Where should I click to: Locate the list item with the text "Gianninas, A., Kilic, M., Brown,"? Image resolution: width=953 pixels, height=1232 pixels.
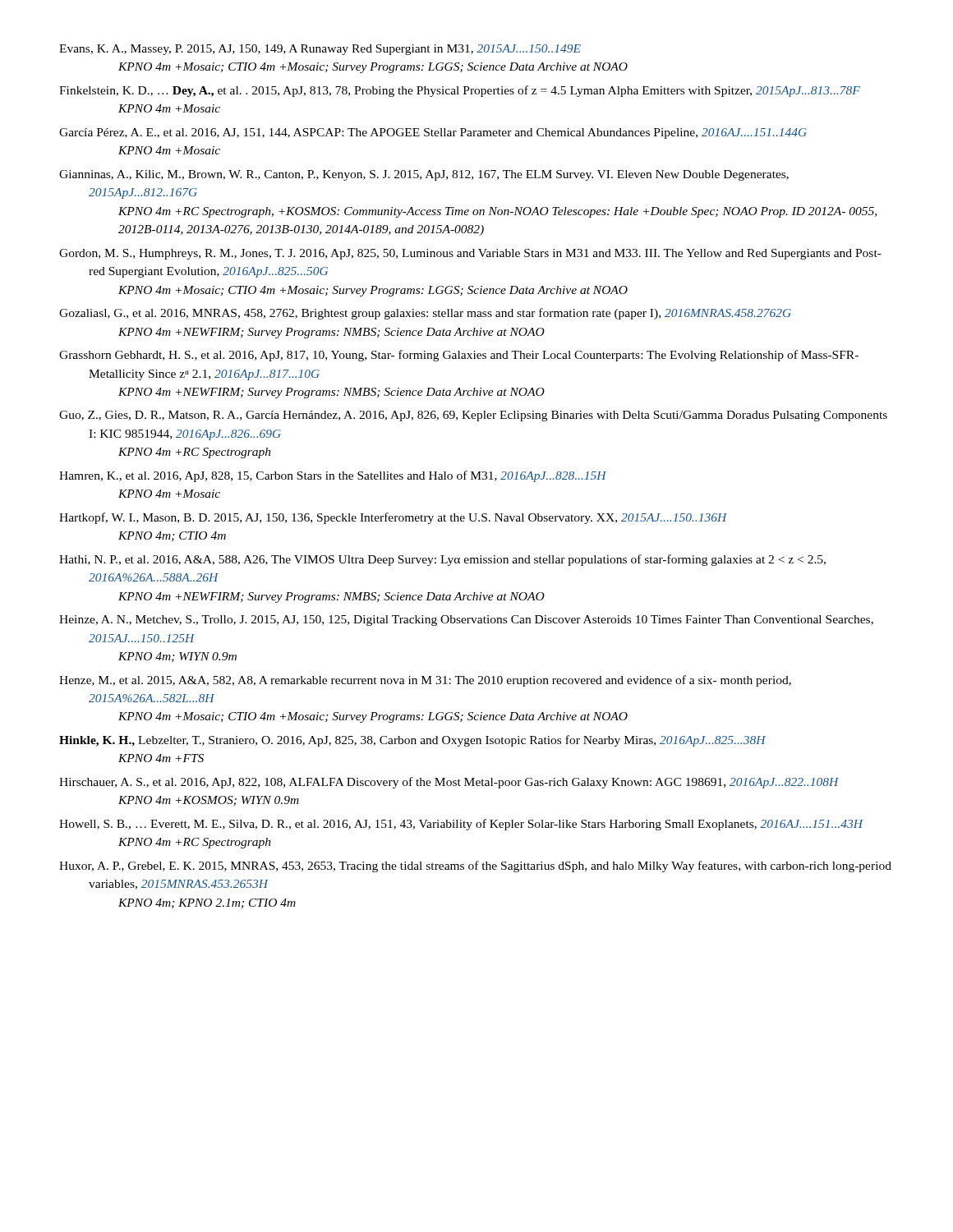(x=476, y=203)
